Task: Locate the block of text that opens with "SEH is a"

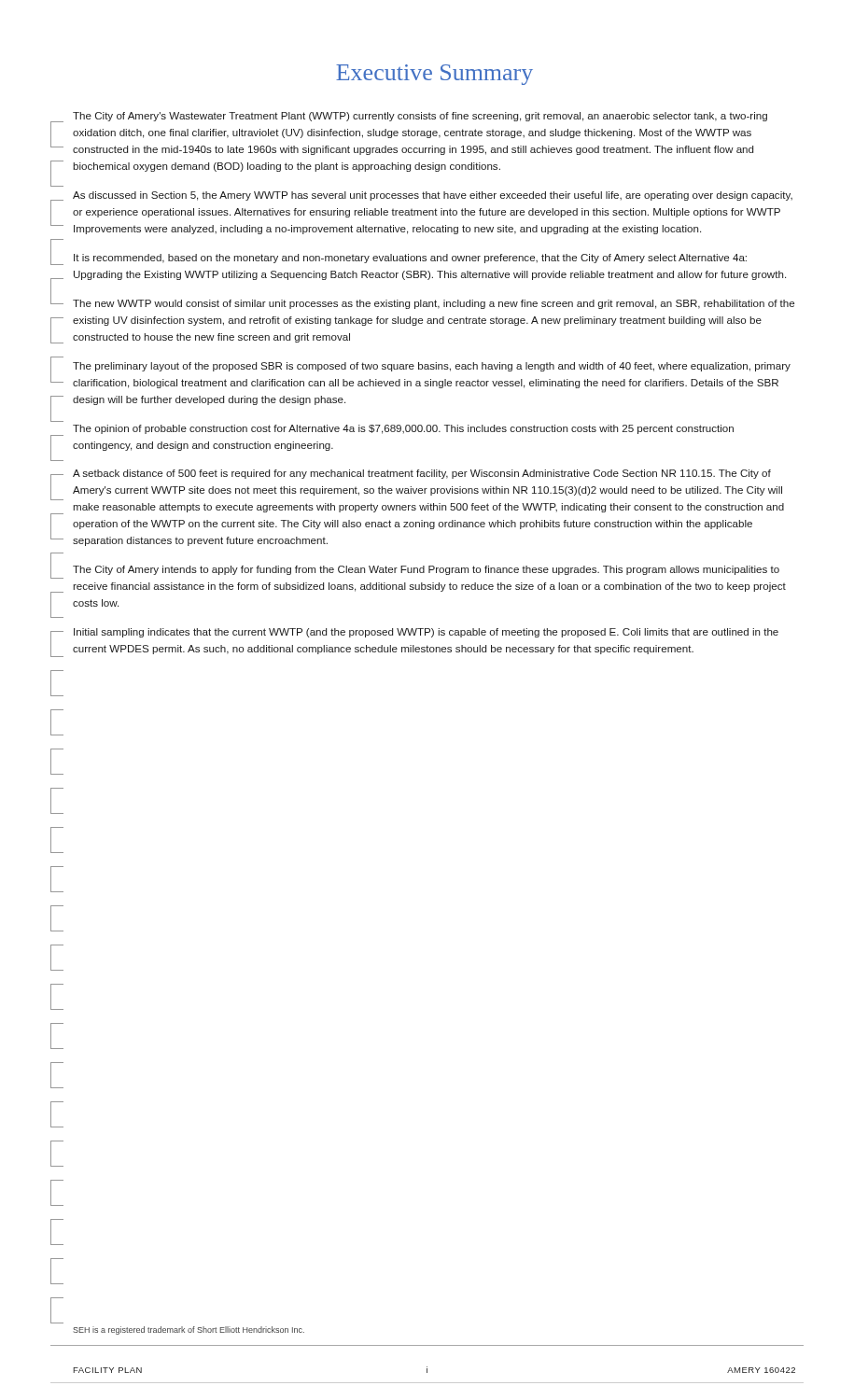Action: 189,1330
